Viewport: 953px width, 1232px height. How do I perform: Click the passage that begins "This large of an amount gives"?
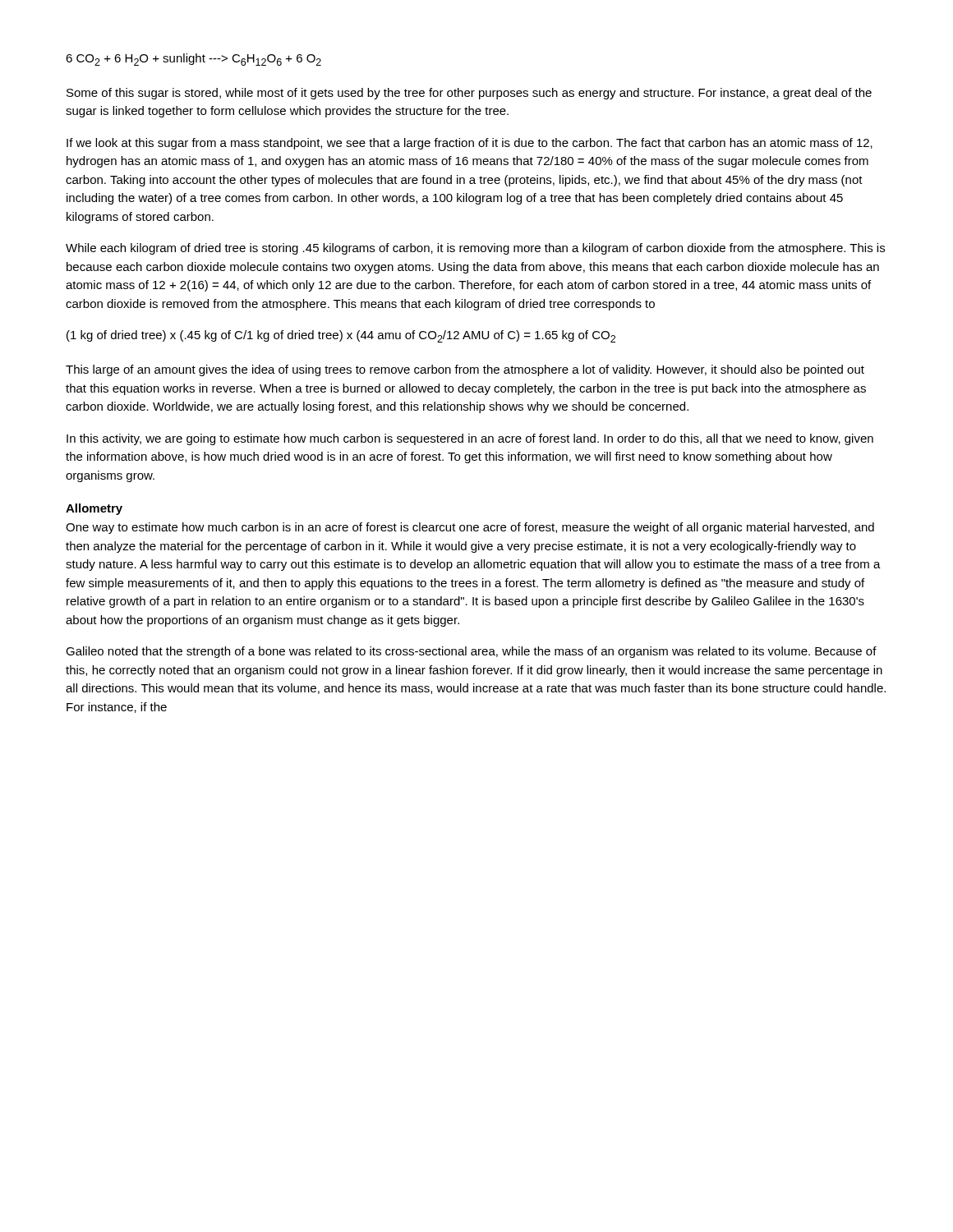466,388
